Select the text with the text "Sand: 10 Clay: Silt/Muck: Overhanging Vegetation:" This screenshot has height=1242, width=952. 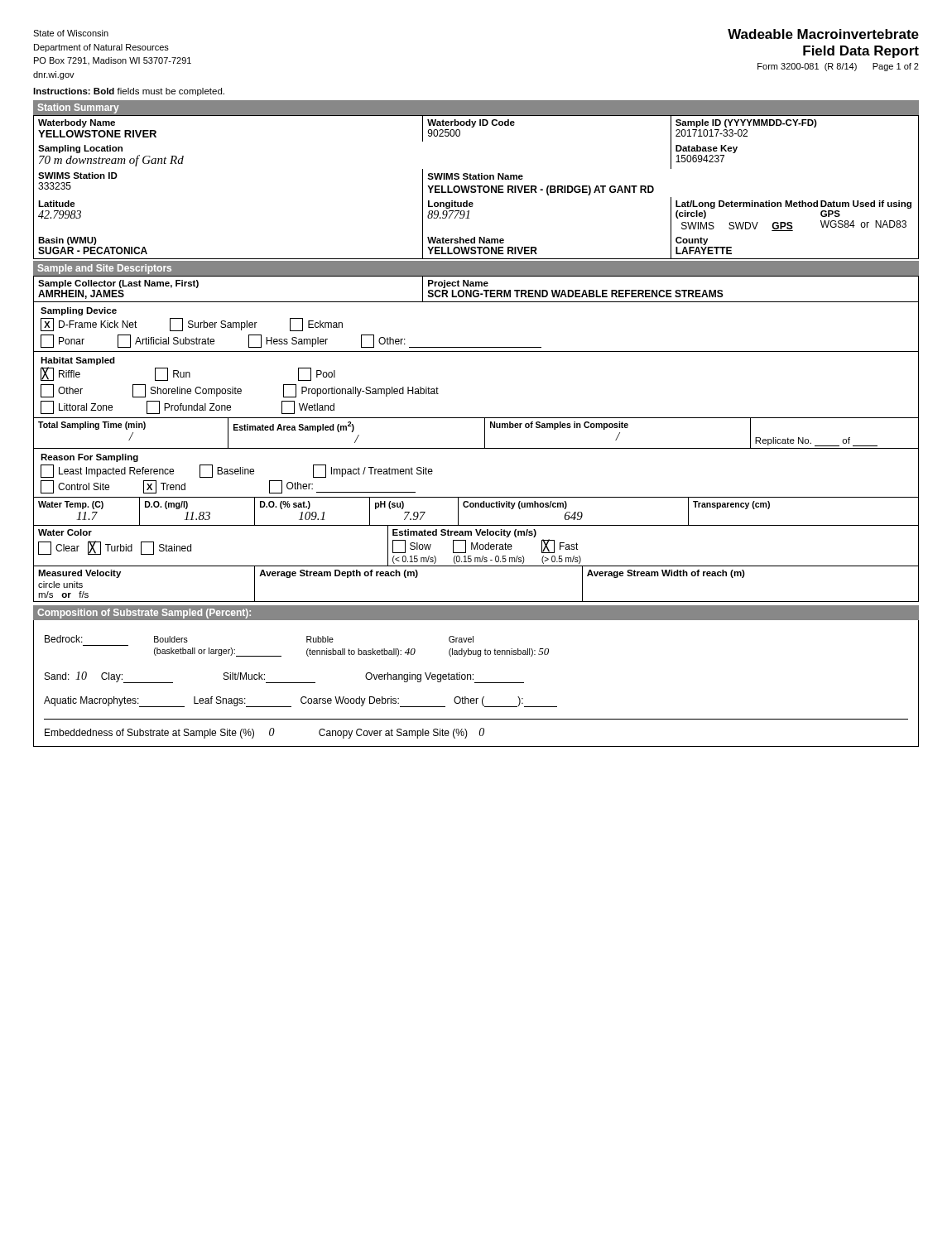pyautogui.click(x=284, y=676)
